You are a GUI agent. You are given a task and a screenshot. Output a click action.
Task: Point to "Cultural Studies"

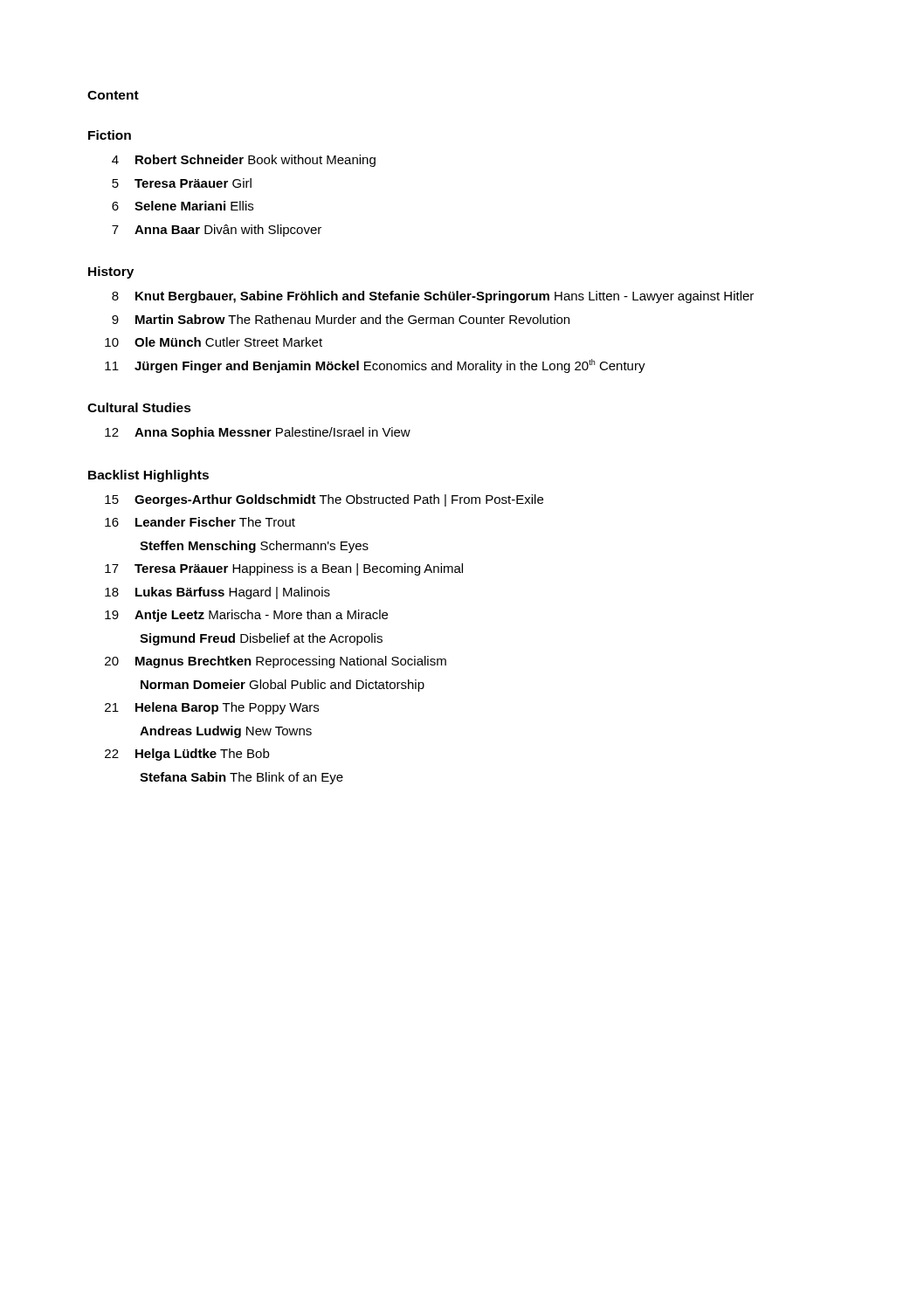[139, 407]
